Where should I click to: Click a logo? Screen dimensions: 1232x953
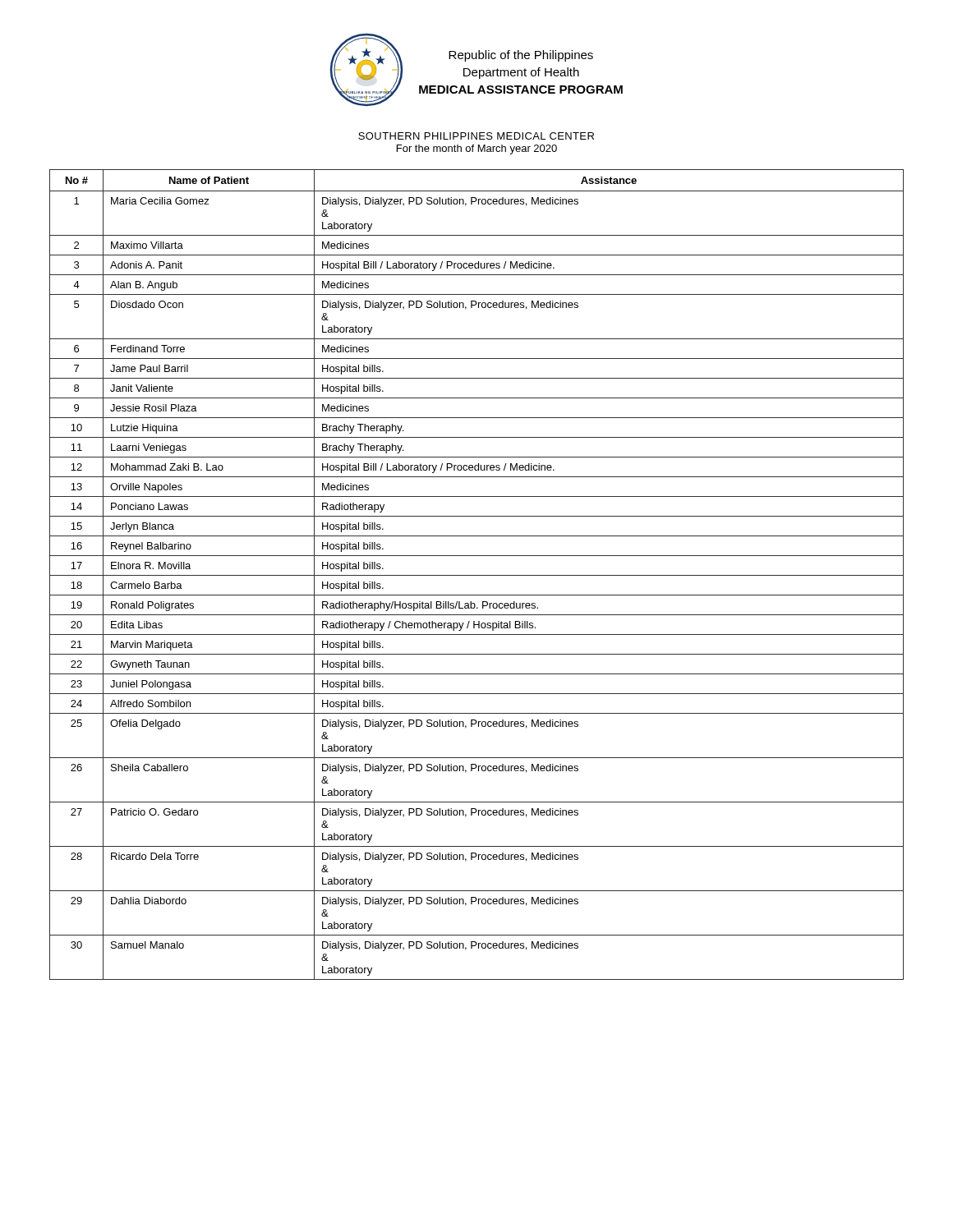[367, 71]
